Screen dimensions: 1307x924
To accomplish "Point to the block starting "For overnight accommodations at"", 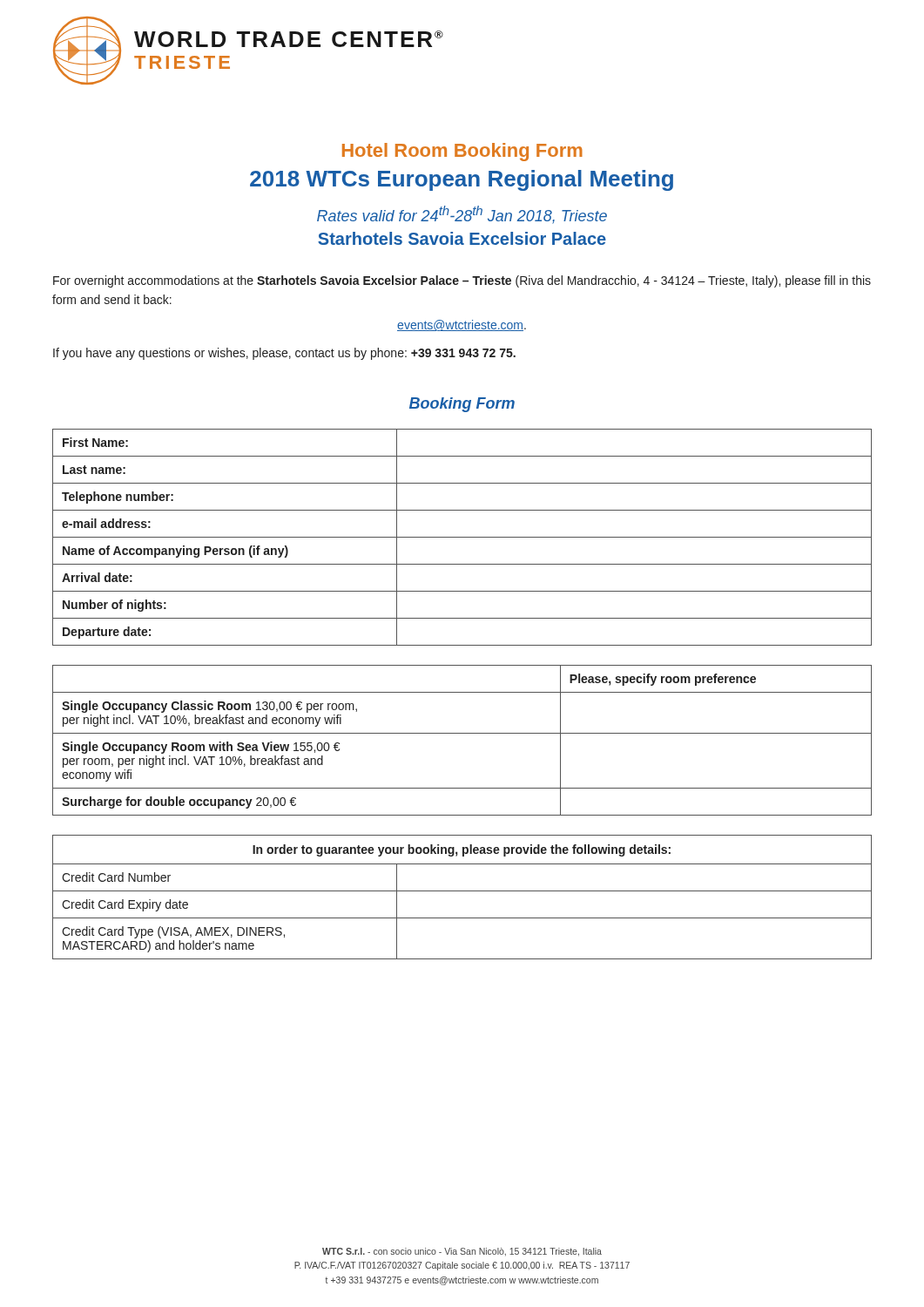I will coord(462,290).
